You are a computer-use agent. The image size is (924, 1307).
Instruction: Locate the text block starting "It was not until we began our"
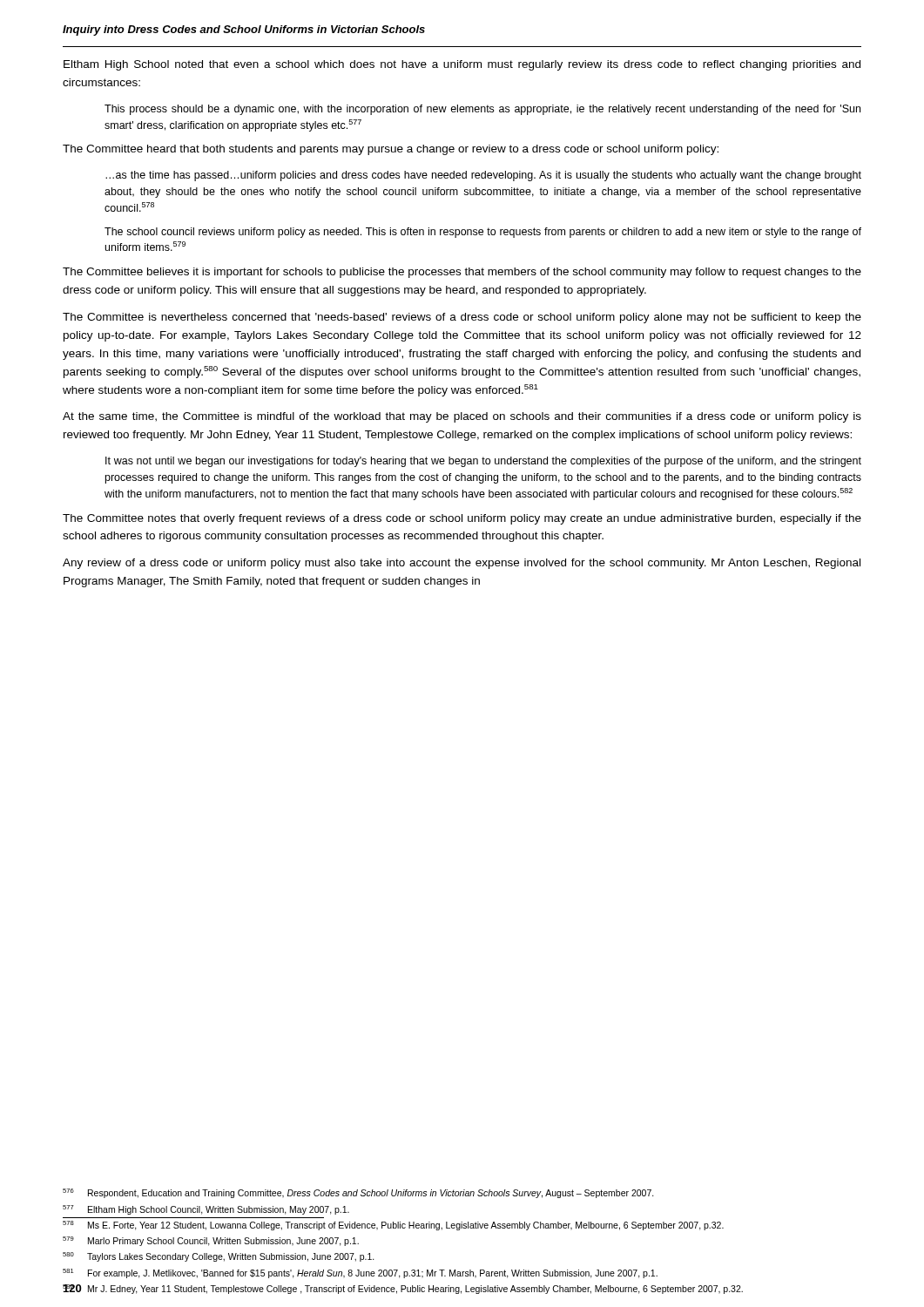[483, 478]
